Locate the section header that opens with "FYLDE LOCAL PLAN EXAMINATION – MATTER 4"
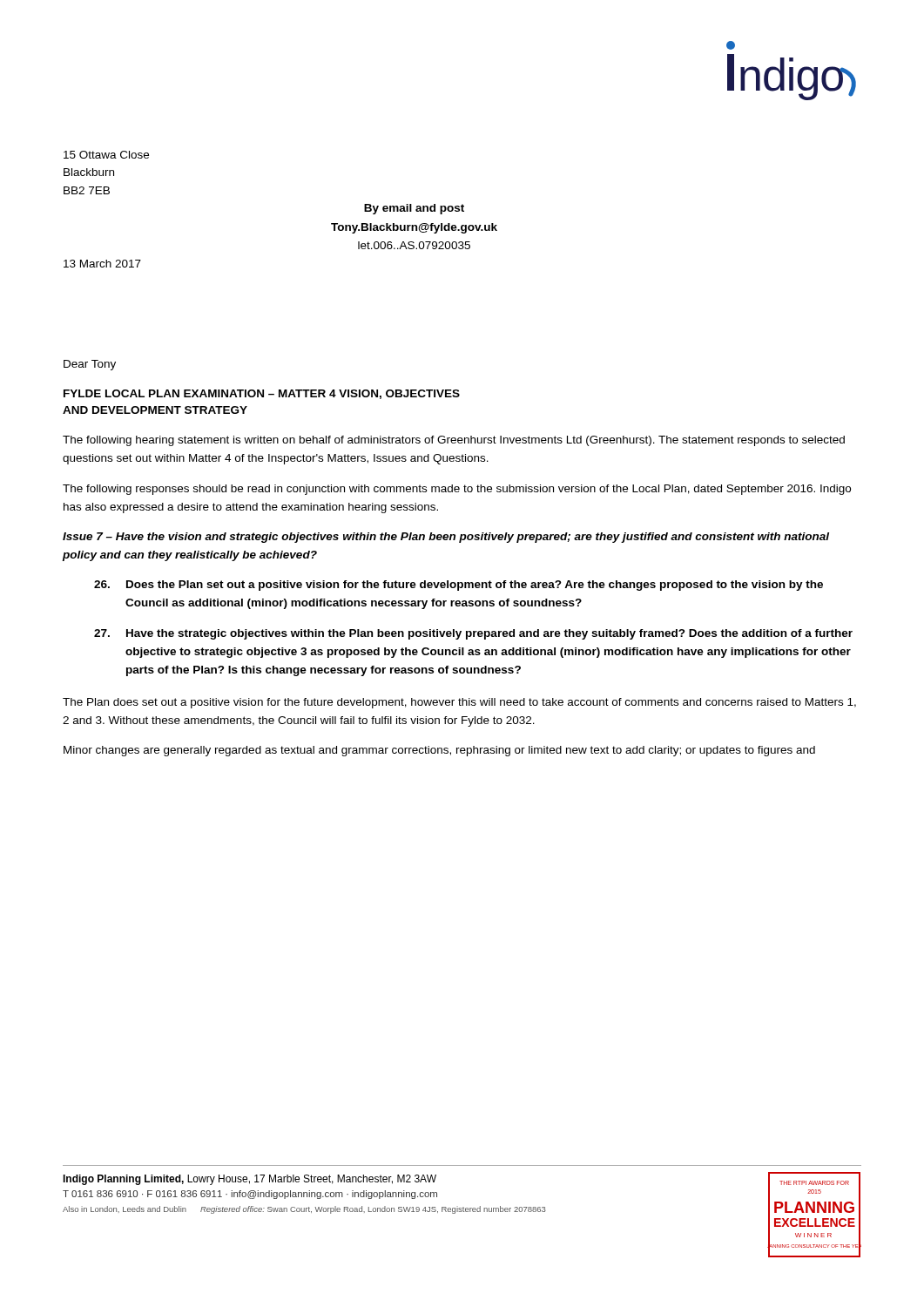This screenshot has width=924, height=1307. click(x=261, y=402)
